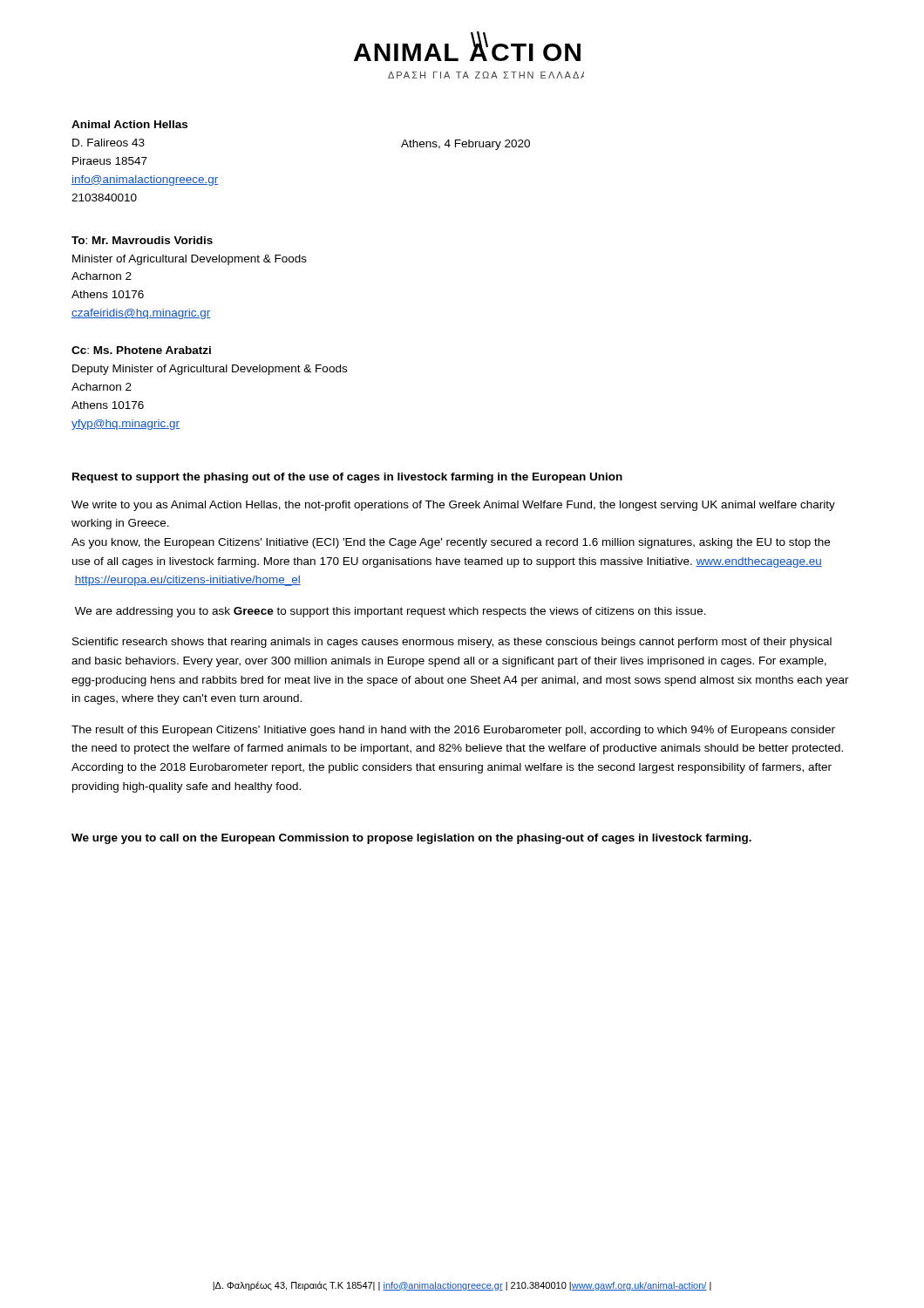Locate the element starting "Athens, 4 February"
Screen dimensions: 1308x924
pos(466,143)
